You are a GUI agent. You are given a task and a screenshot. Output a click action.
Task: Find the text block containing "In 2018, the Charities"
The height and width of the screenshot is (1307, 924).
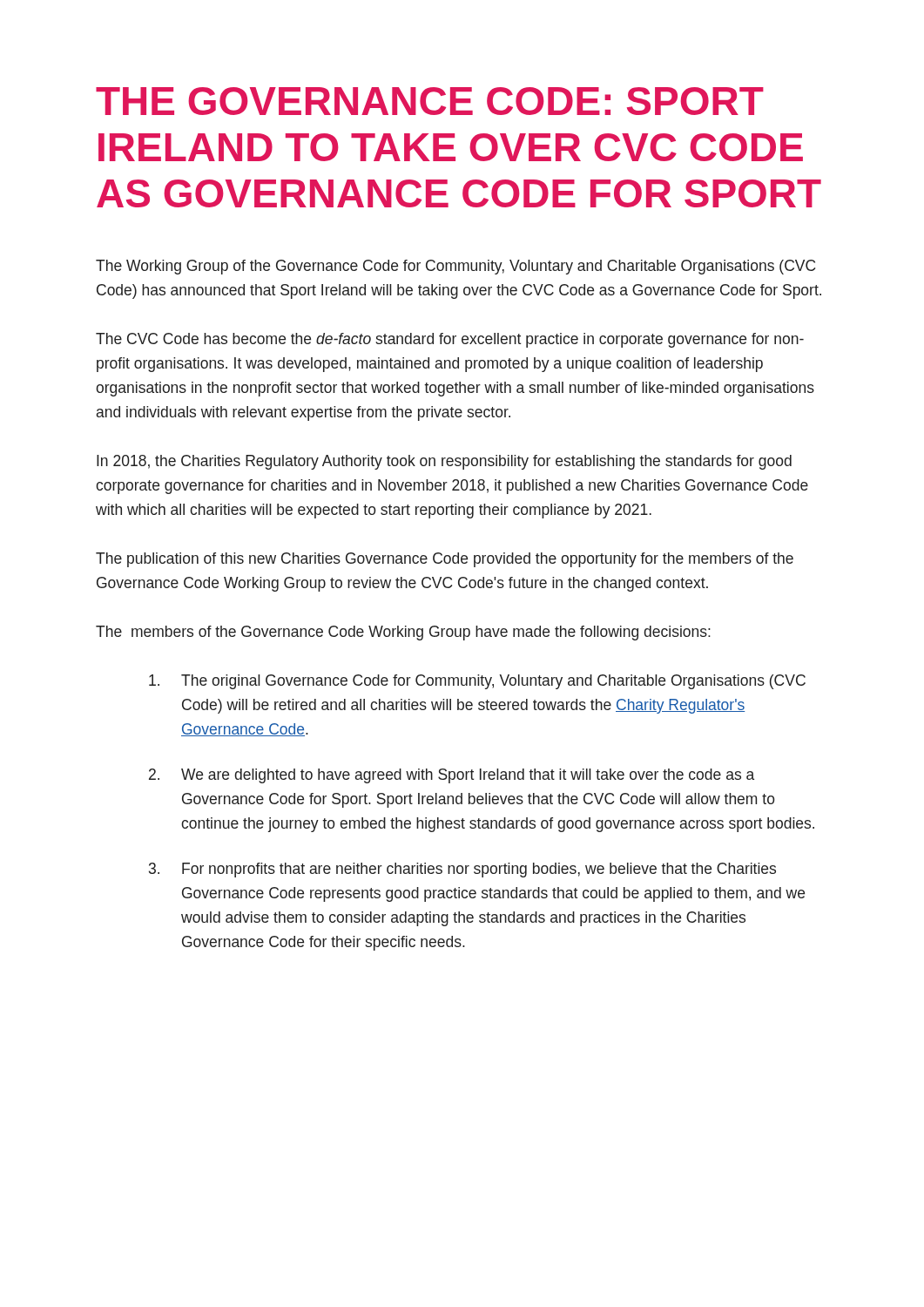[452, 485]
